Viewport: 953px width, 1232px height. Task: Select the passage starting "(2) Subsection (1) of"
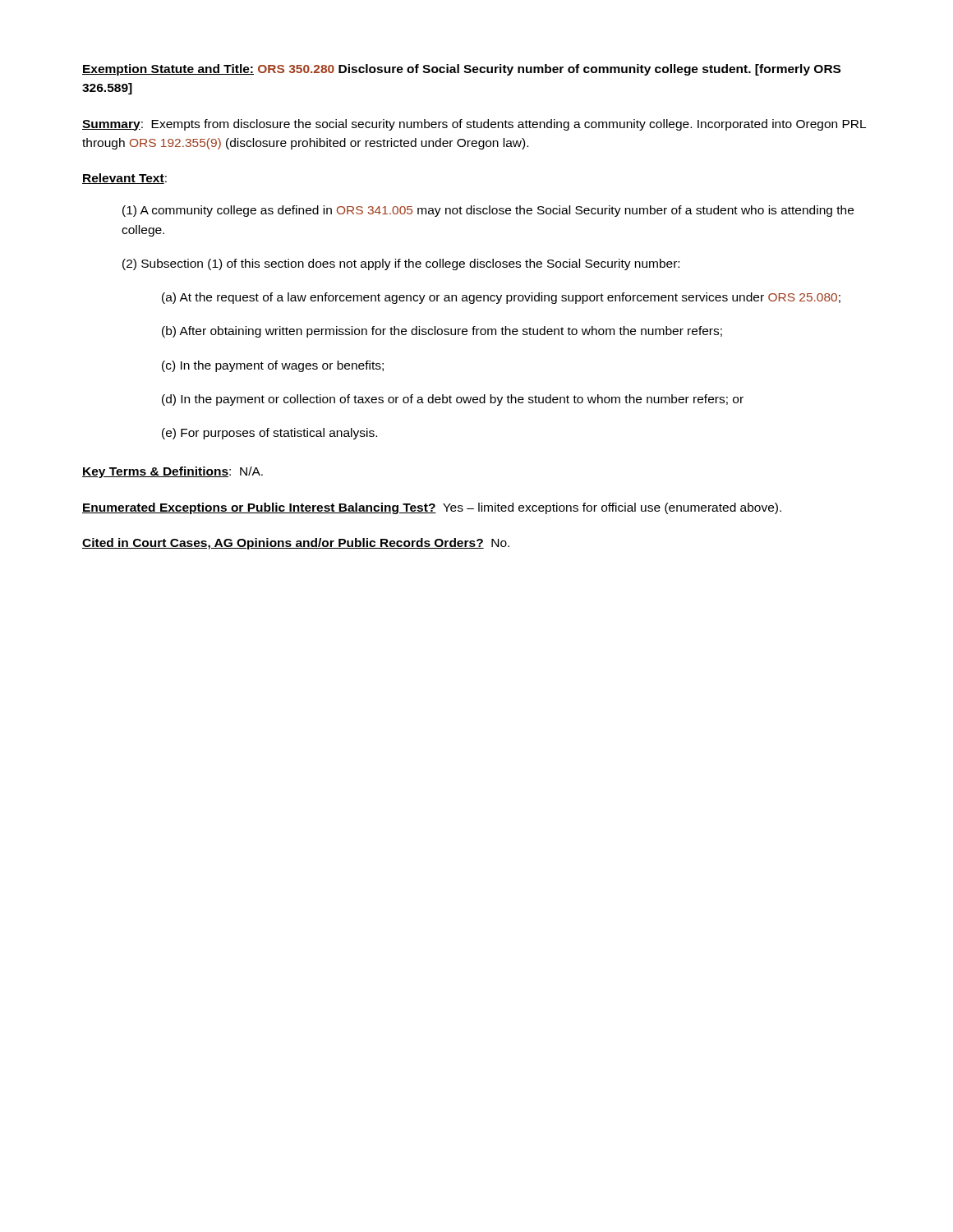click(x=496, y=263)
